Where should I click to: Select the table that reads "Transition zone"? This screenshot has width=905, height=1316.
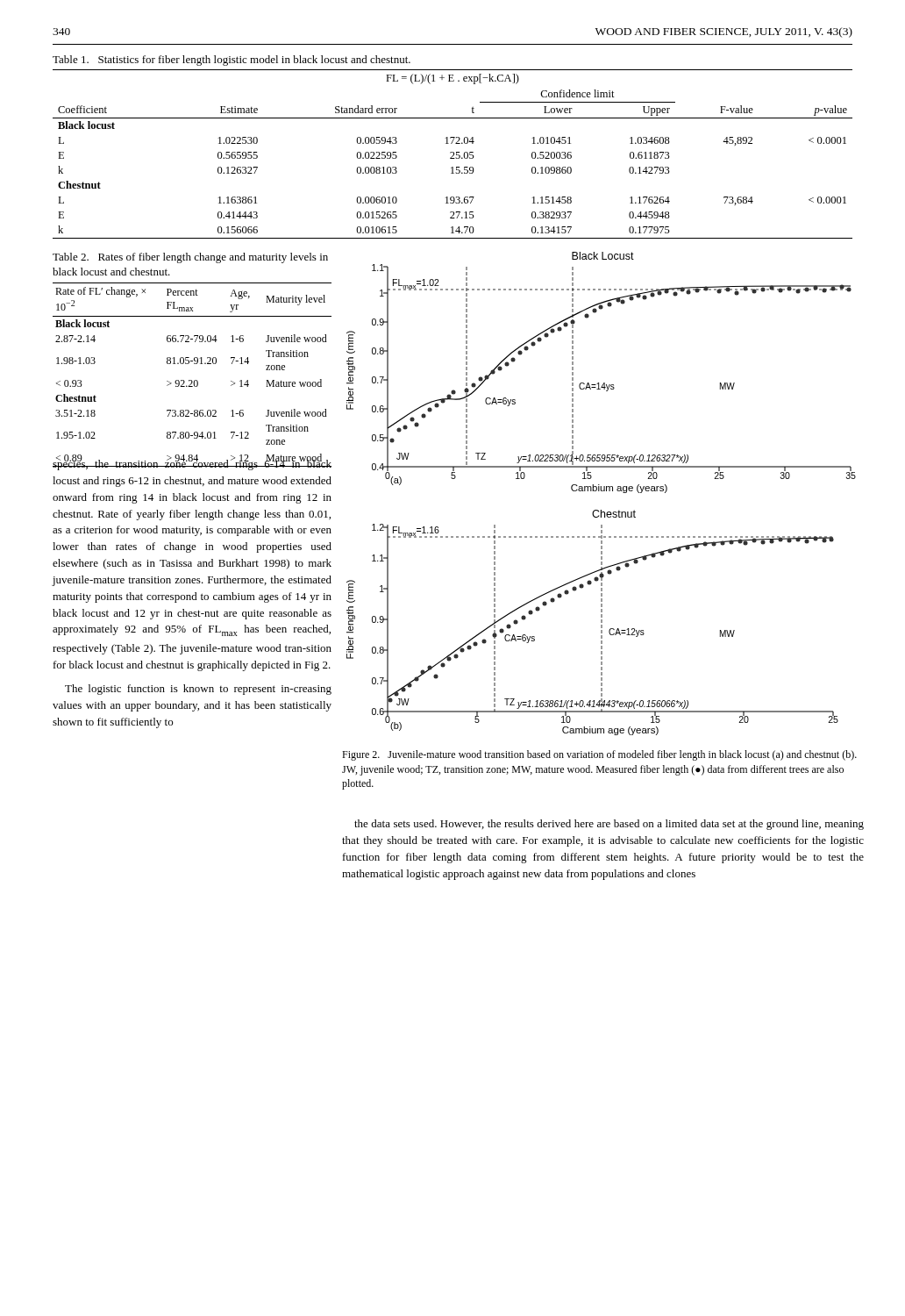click(192, 375)
